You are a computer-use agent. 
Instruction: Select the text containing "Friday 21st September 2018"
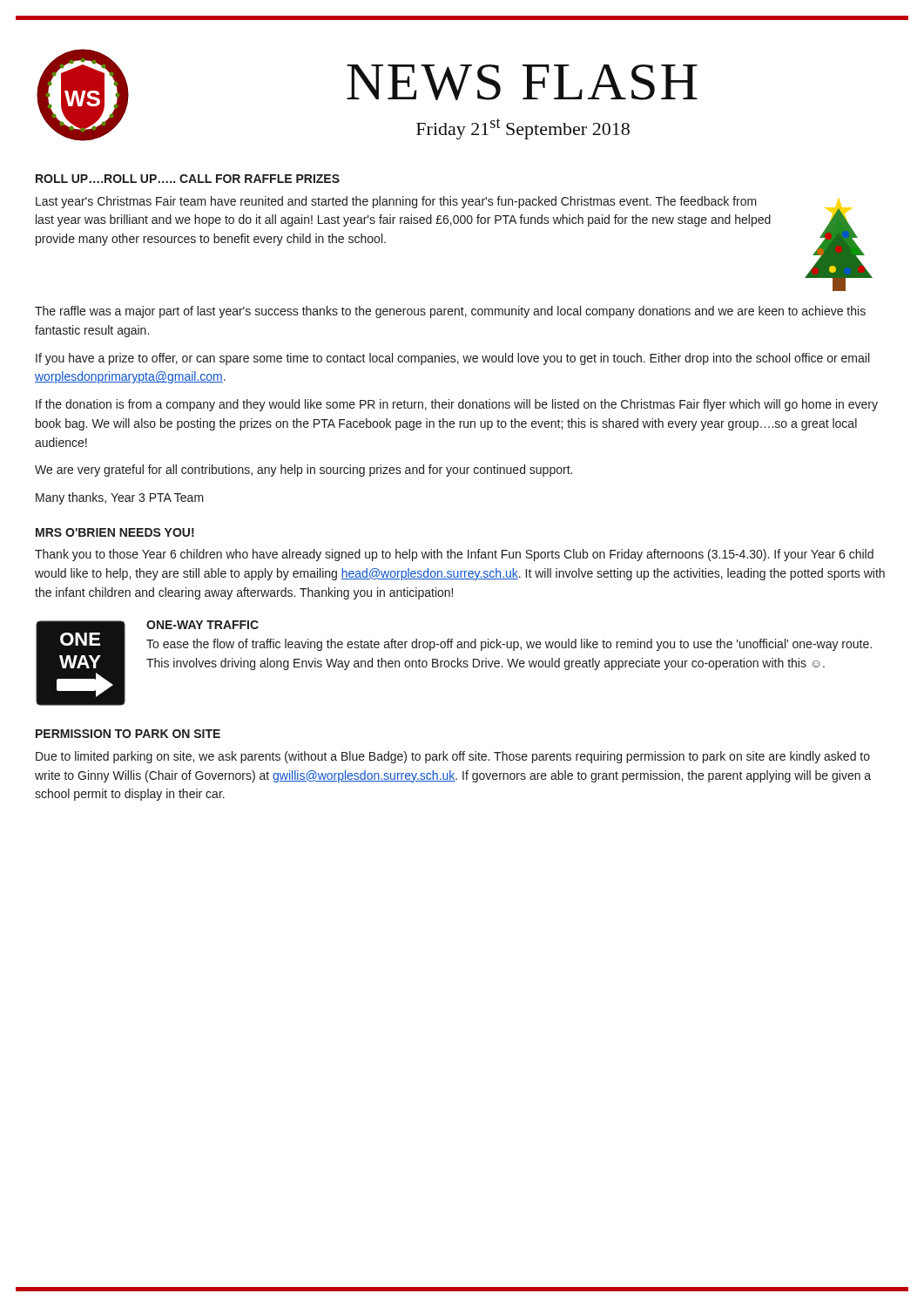click(x=523, y=127)
